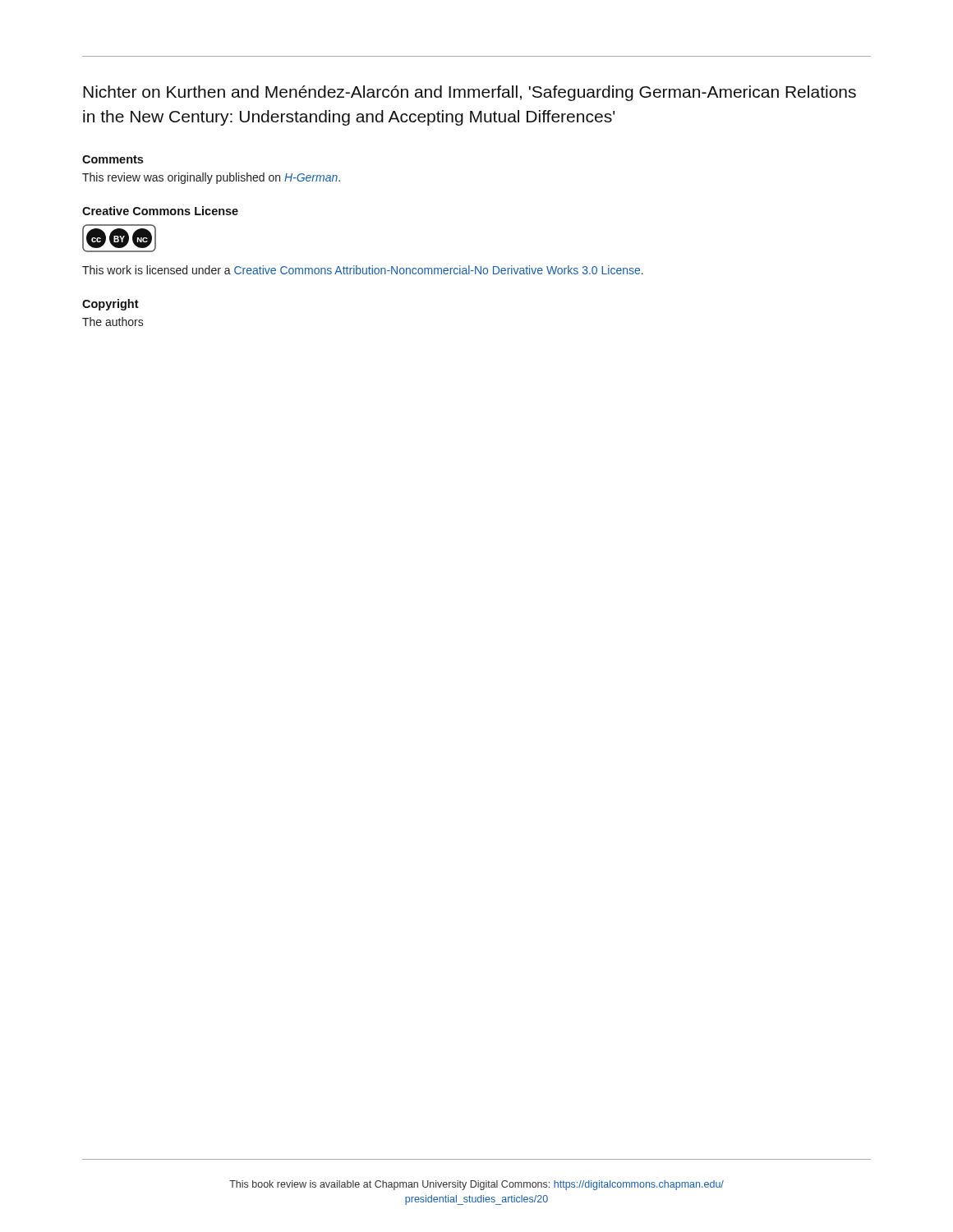The width and height of the screenshot is (953, 1232).
Task: Navigate to the text starting "Creative Commons License"
Action: pyautogui.click(x=160, y=211)
